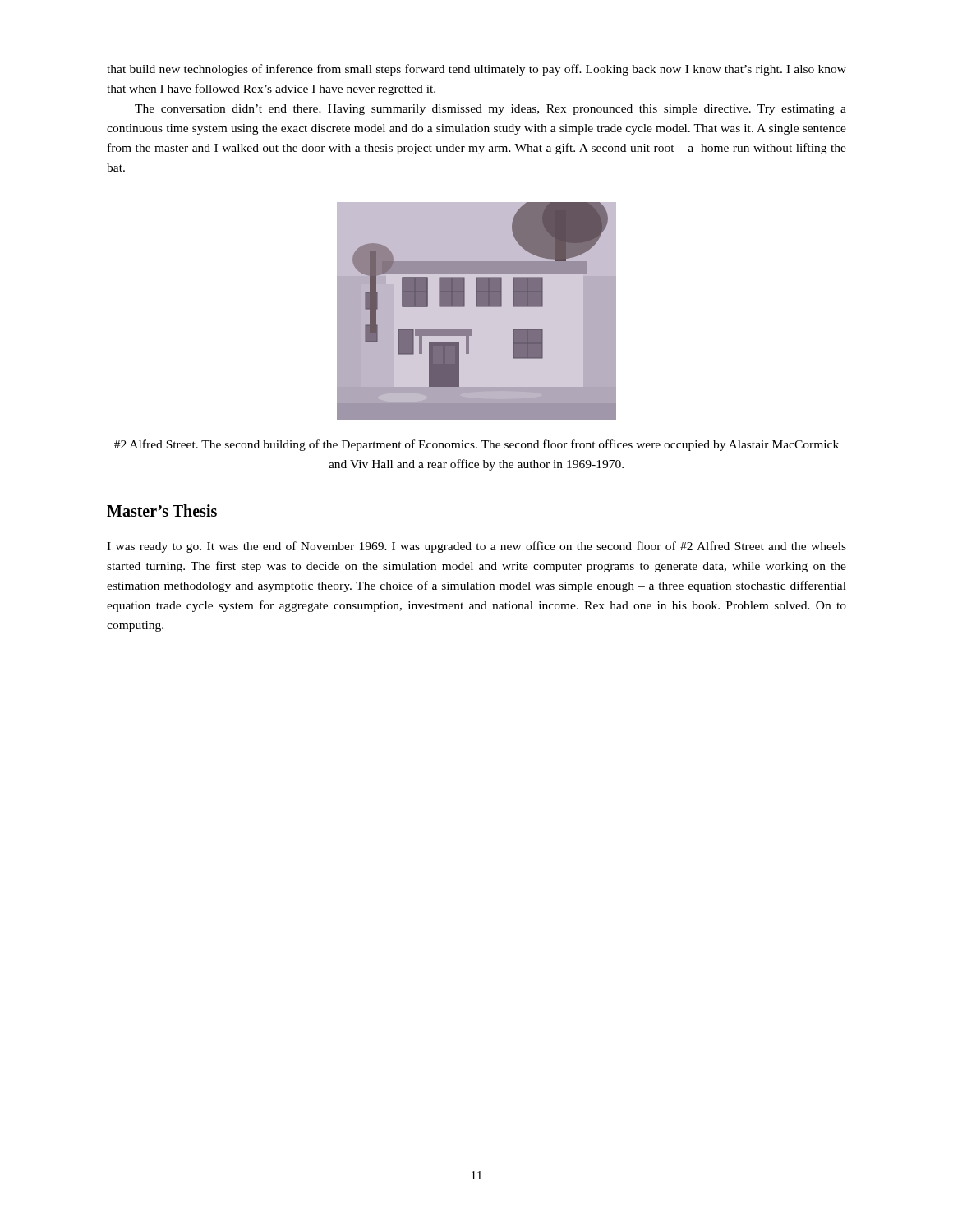Locate the caption
953x1232 pixels.
coord(476,454)
